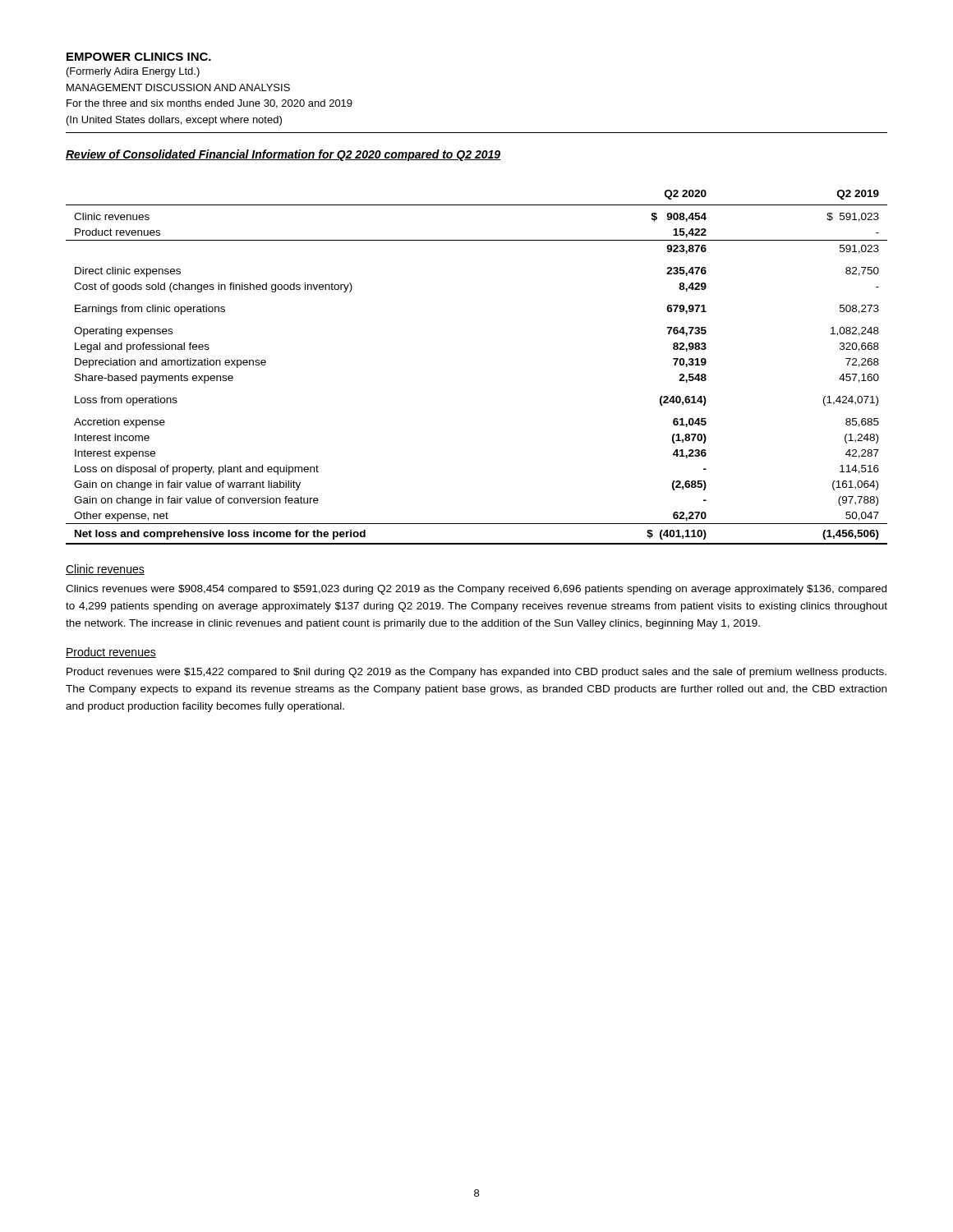Click on the element starting "Clinics revenues were $908,454 compared"
953x1232 pixels.
pos(476,606)
